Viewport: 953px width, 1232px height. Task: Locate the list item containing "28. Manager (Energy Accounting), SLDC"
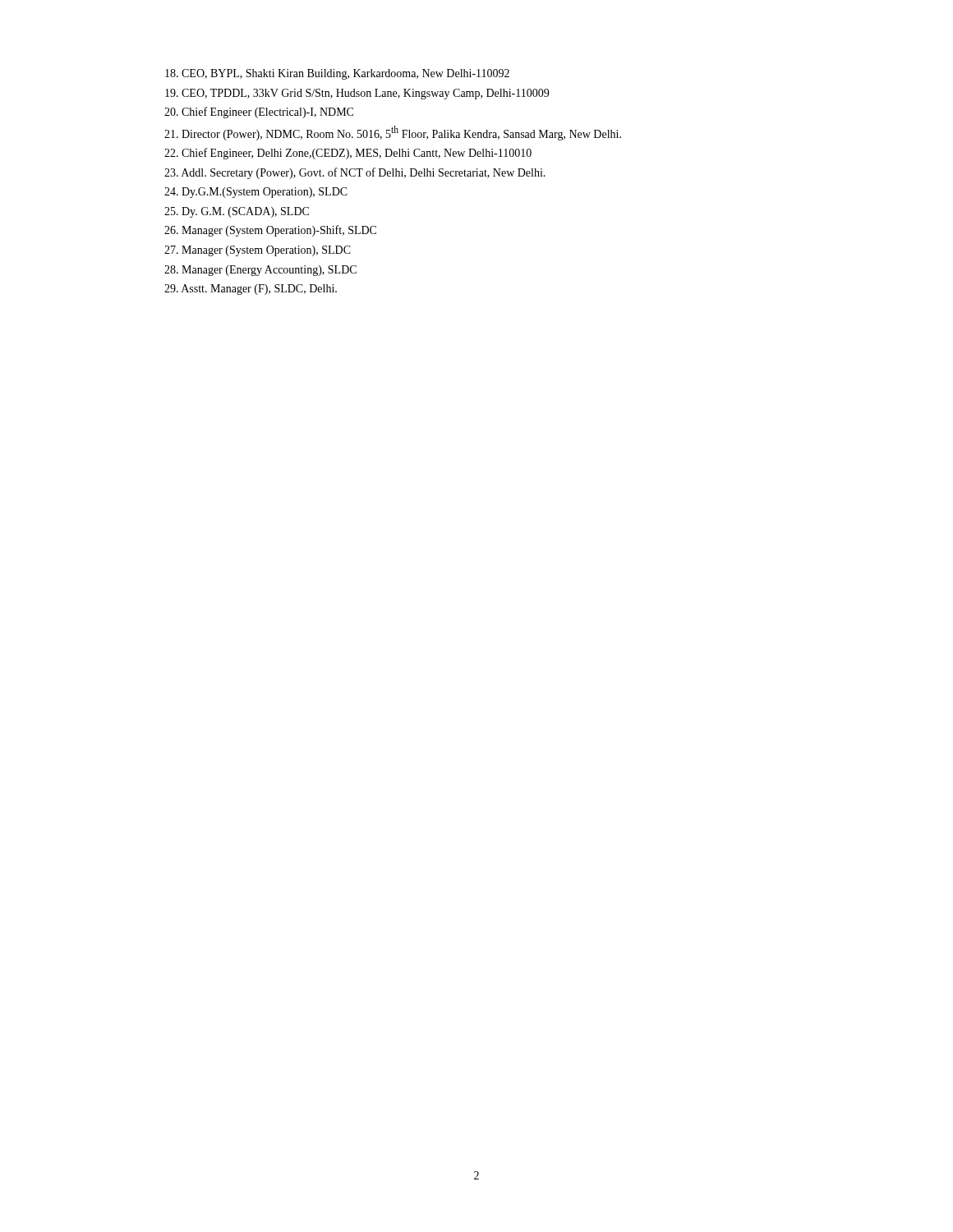[x=261, y=269]
